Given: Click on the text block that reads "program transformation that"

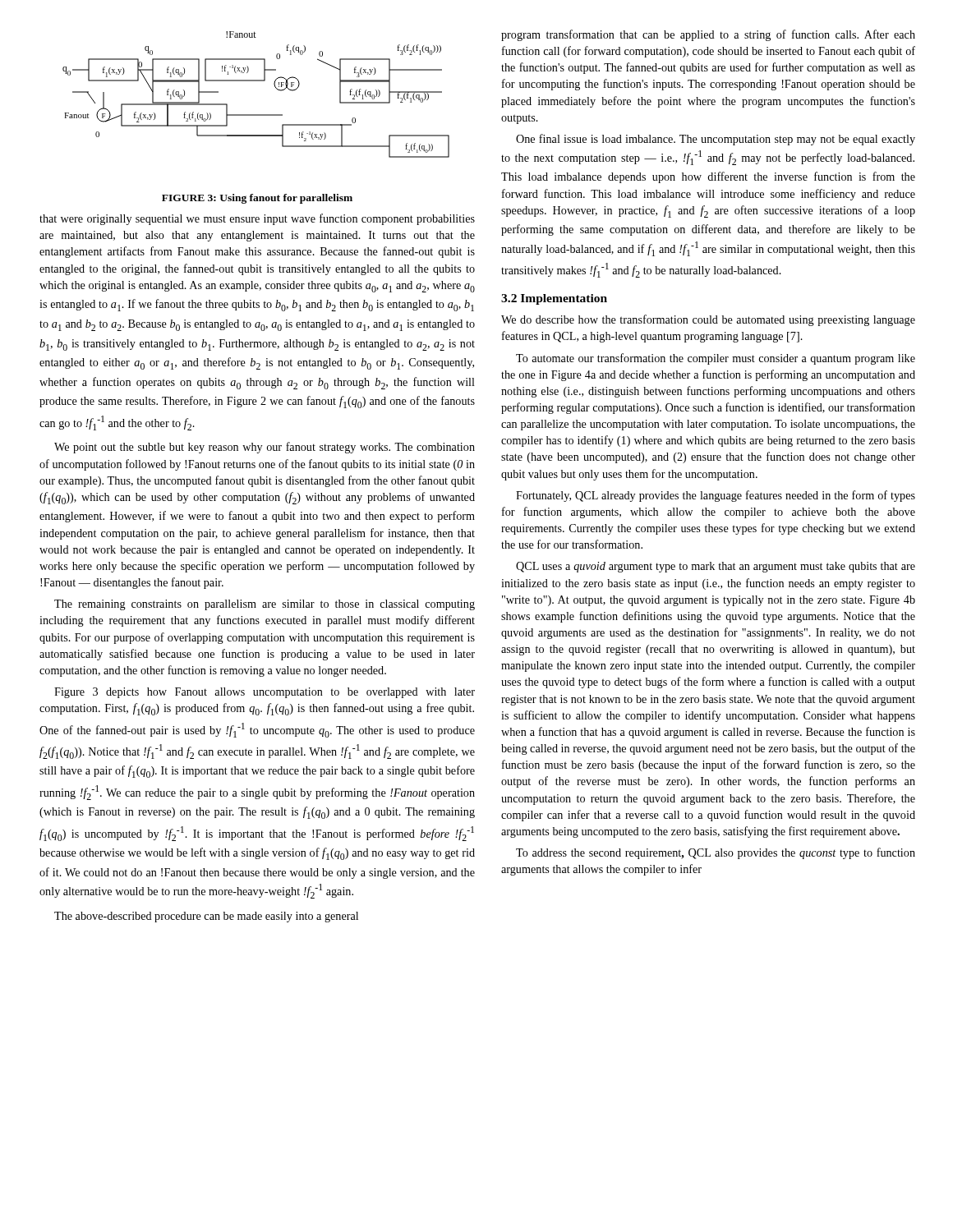Looking at the screenshot, I should (x=708, y=76).
